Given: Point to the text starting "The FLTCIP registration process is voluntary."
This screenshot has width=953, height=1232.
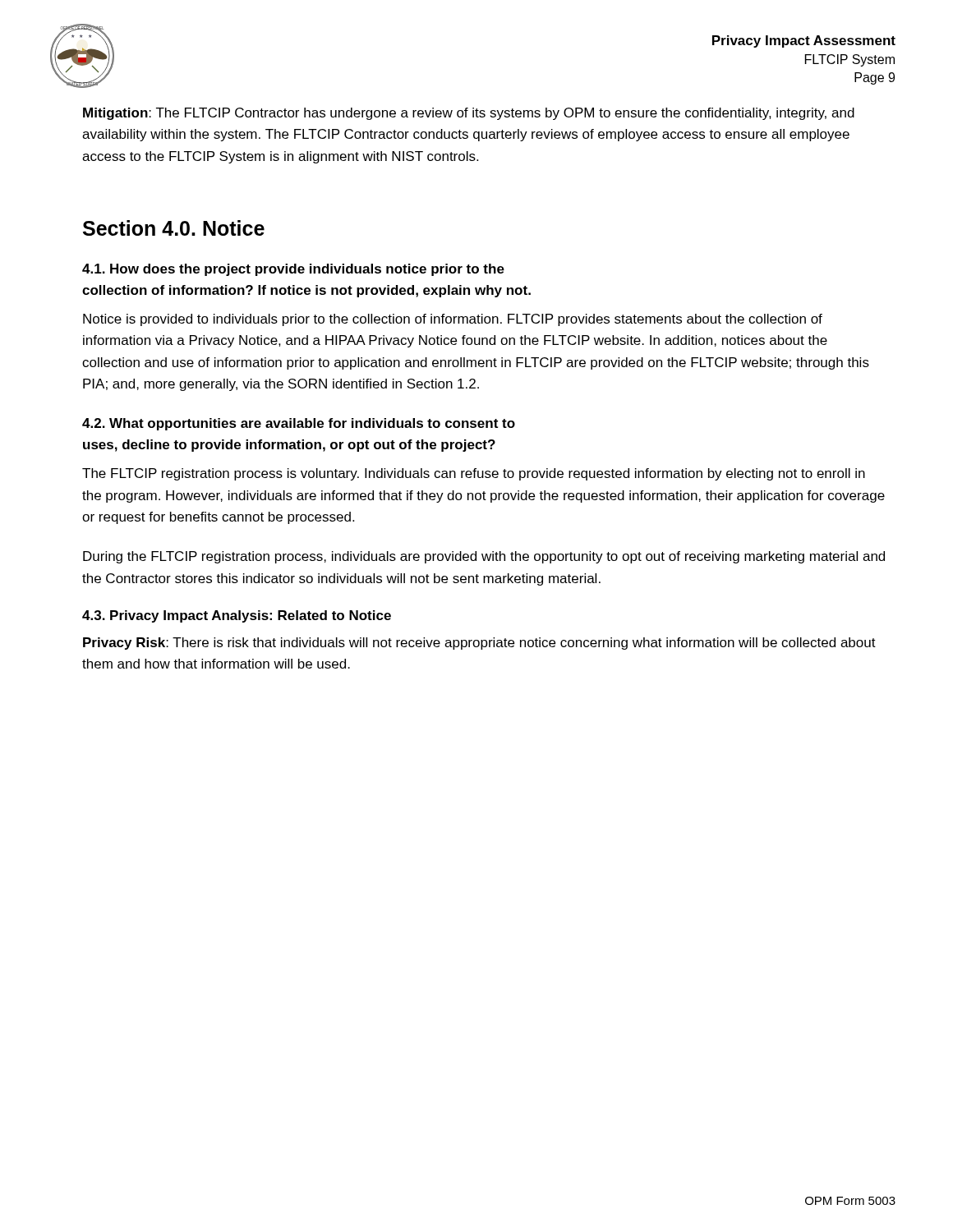Looking at the screenshot, I should tap(484, 496).
